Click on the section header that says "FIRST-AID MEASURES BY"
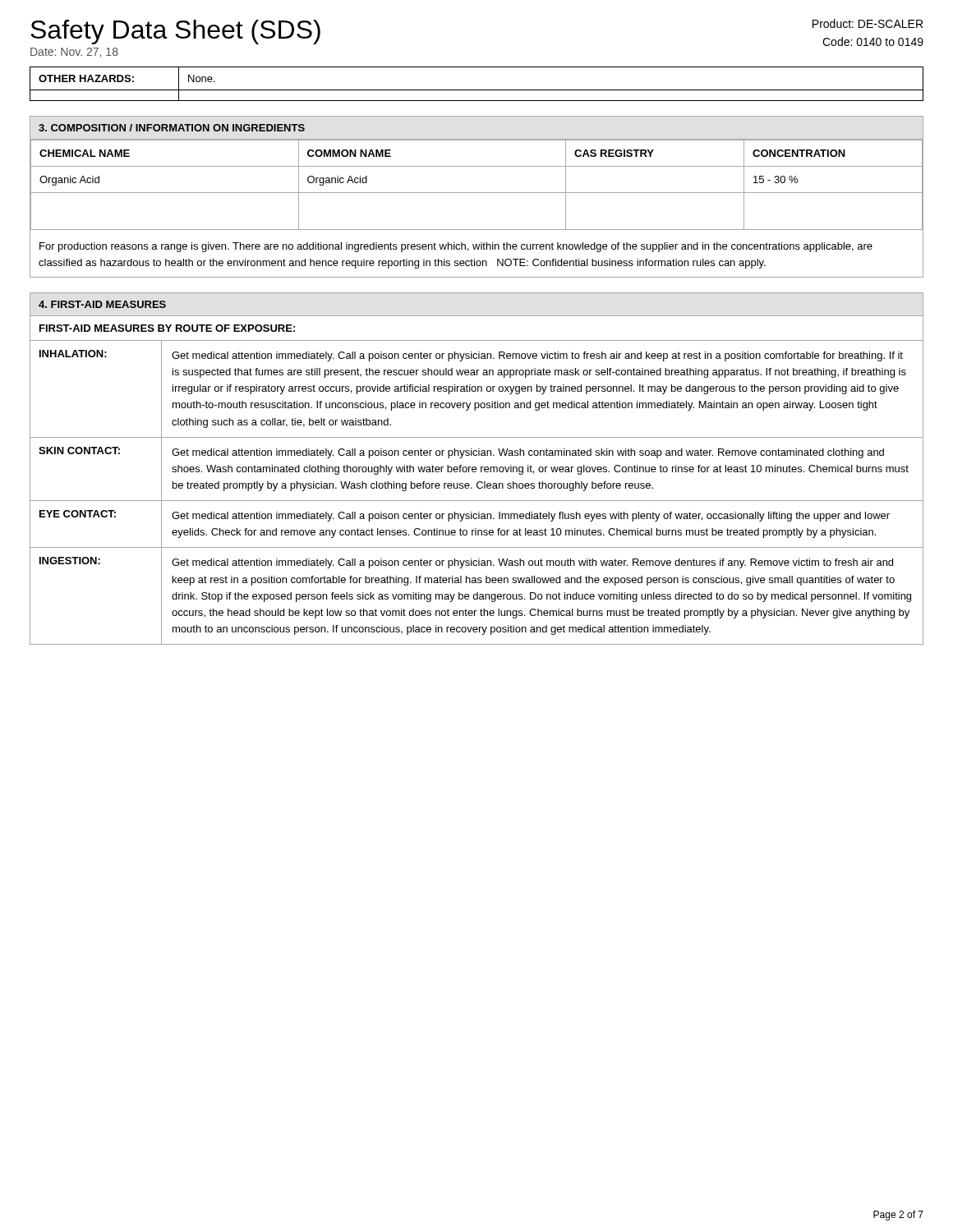 click(x=167, y=328)
